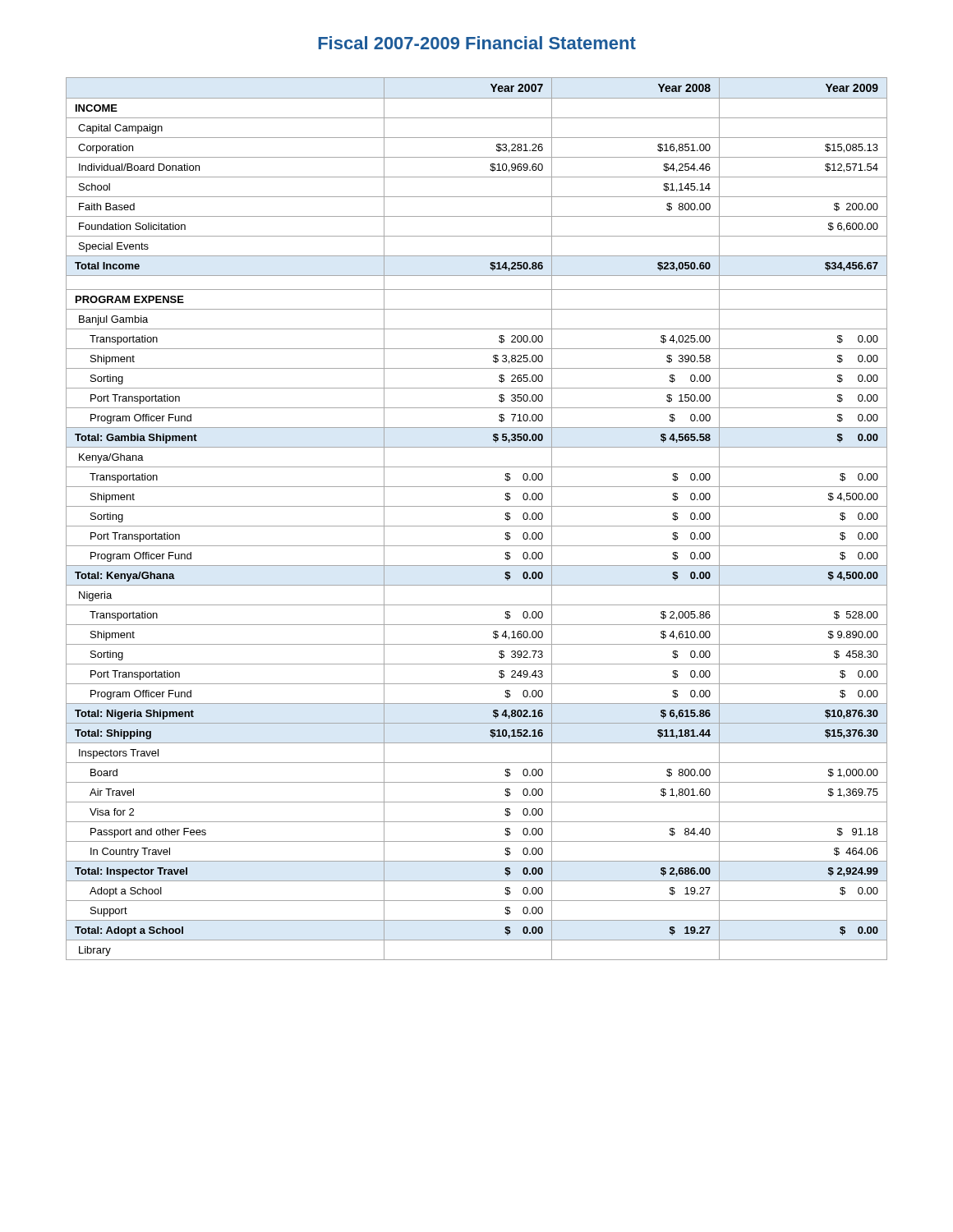
Task: Locate the text "Fiscal 2007-2009 Financial Statement"
Action: (476, 43)
